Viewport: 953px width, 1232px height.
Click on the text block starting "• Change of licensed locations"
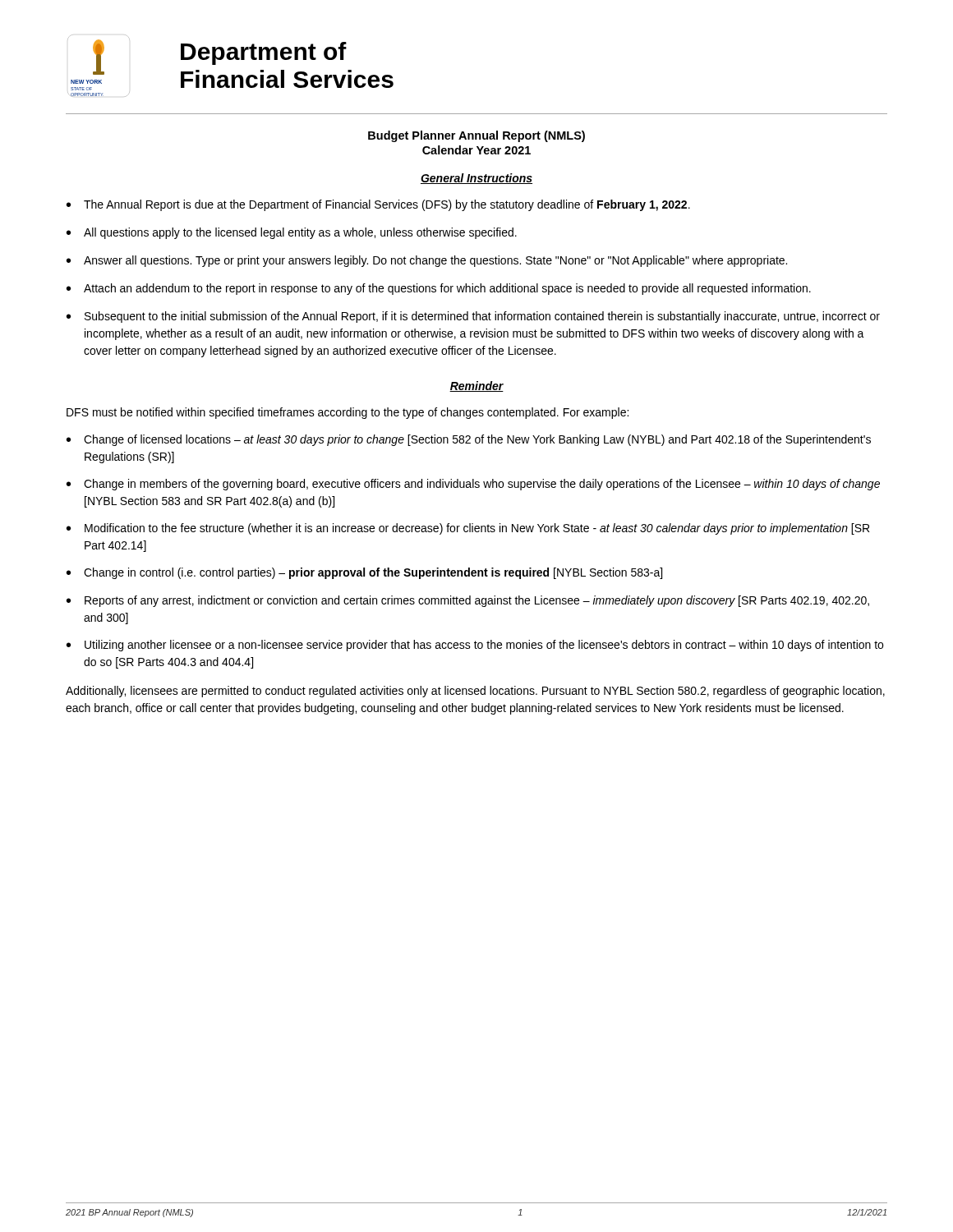pos(476,448)
